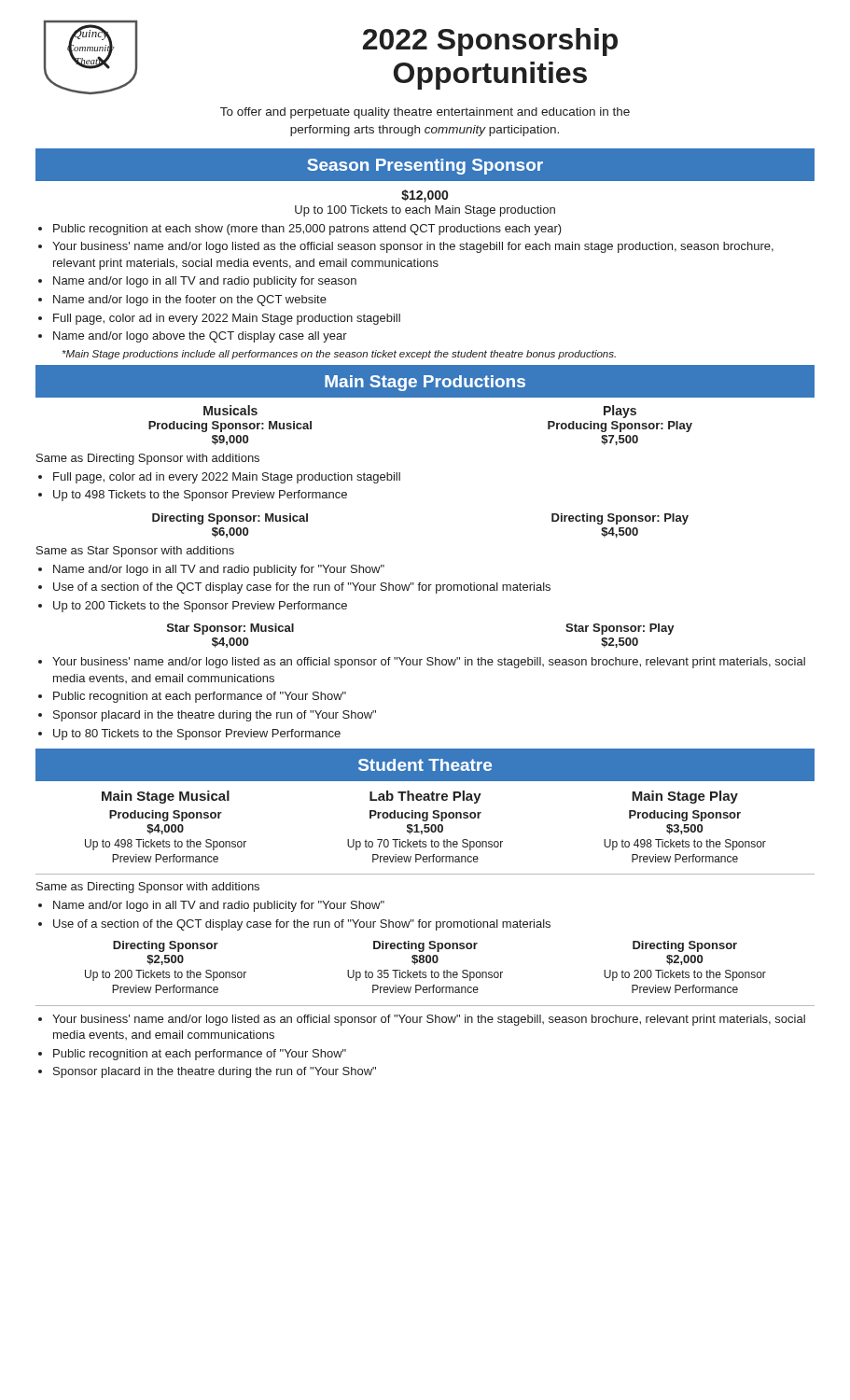Locate the block of text that opens with "Lab Theatre Play Producing Sponsor$1,500 Up to"
This screenshot has width=850, height=1400.
pos(425,827)
